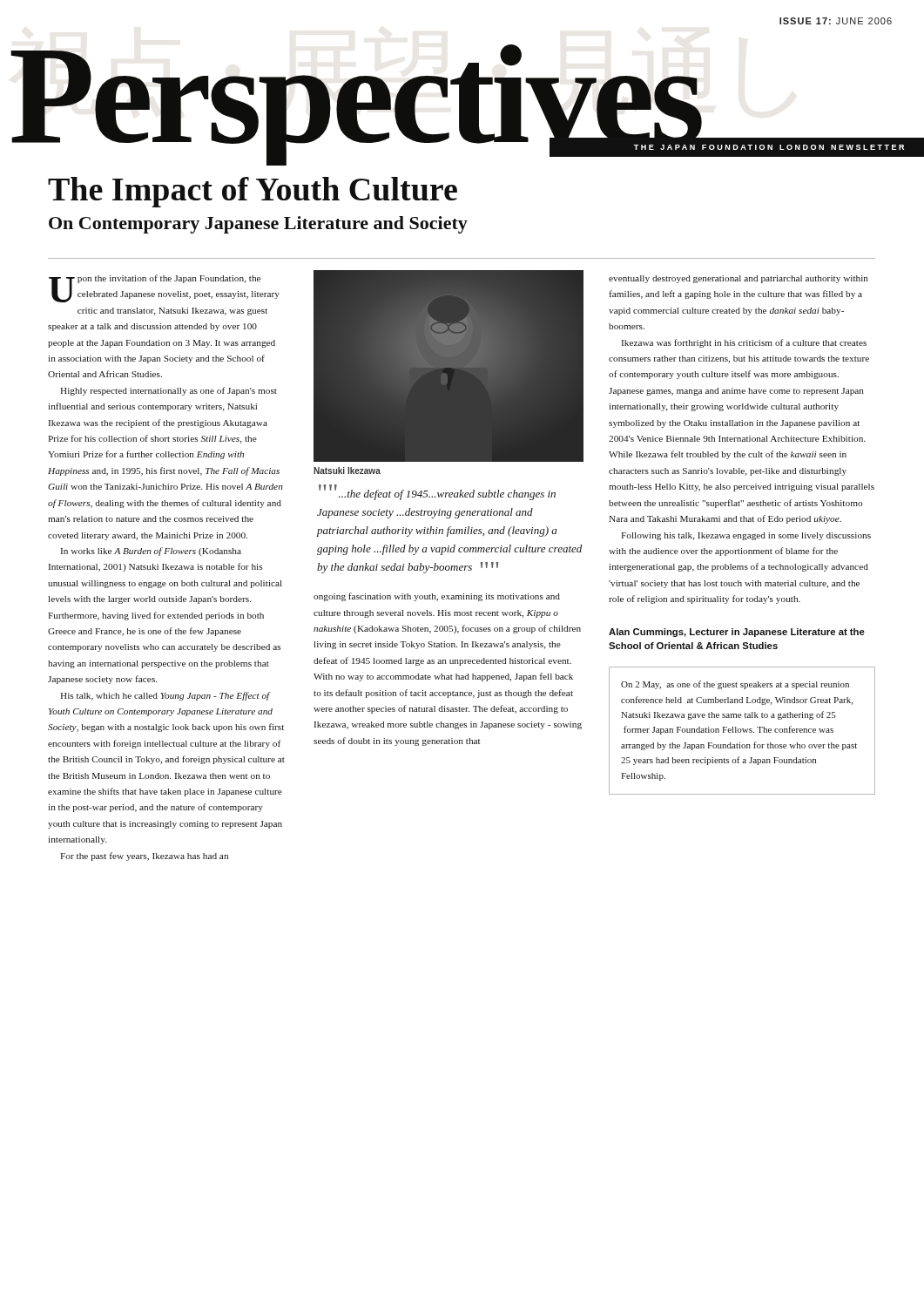Click the passage that begins "On 2 May, as one of the guest"
Viewport: 924px width, 1307px height.
(x=742, y=730)
